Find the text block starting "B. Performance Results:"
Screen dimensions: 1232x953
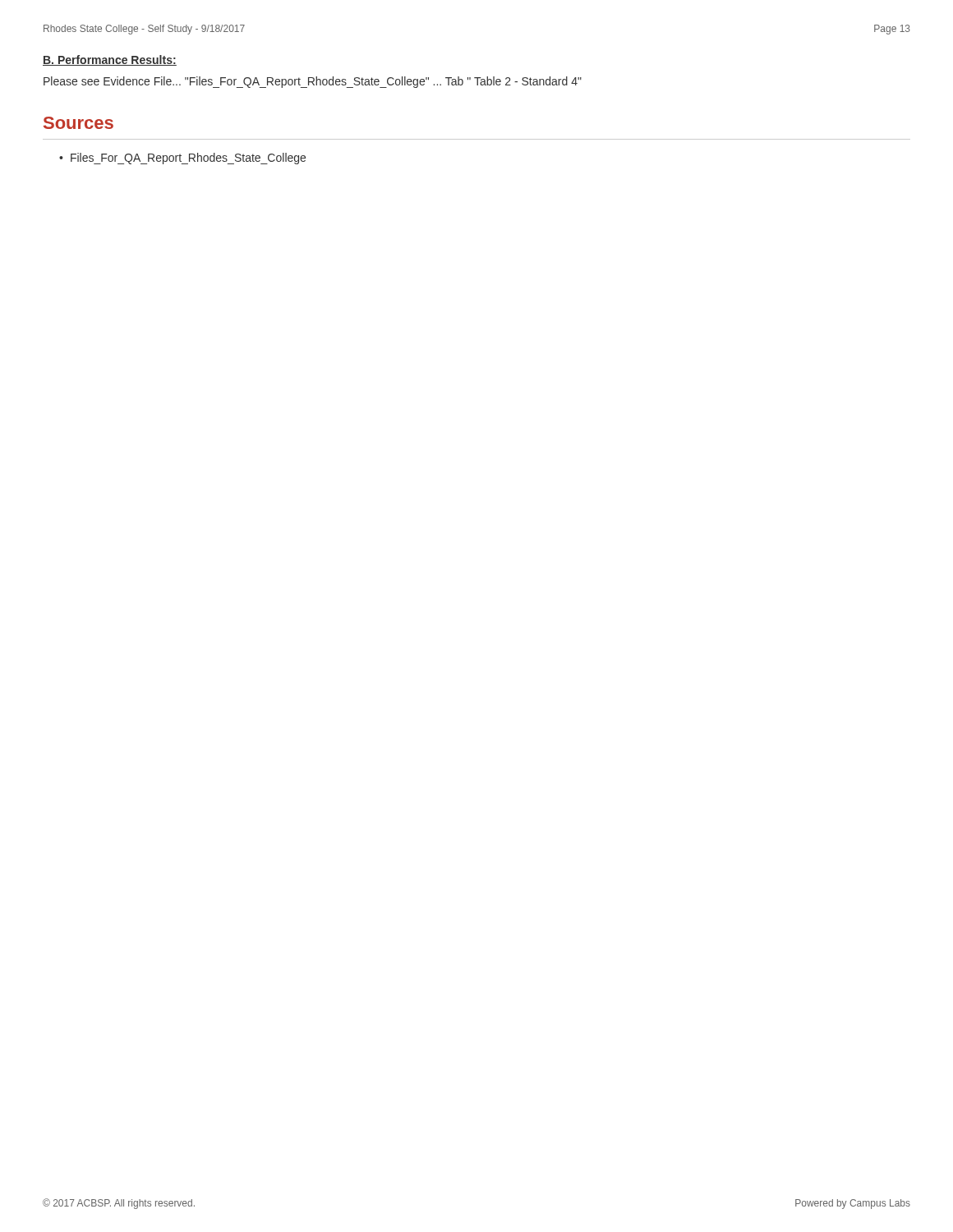click(109, 60)
